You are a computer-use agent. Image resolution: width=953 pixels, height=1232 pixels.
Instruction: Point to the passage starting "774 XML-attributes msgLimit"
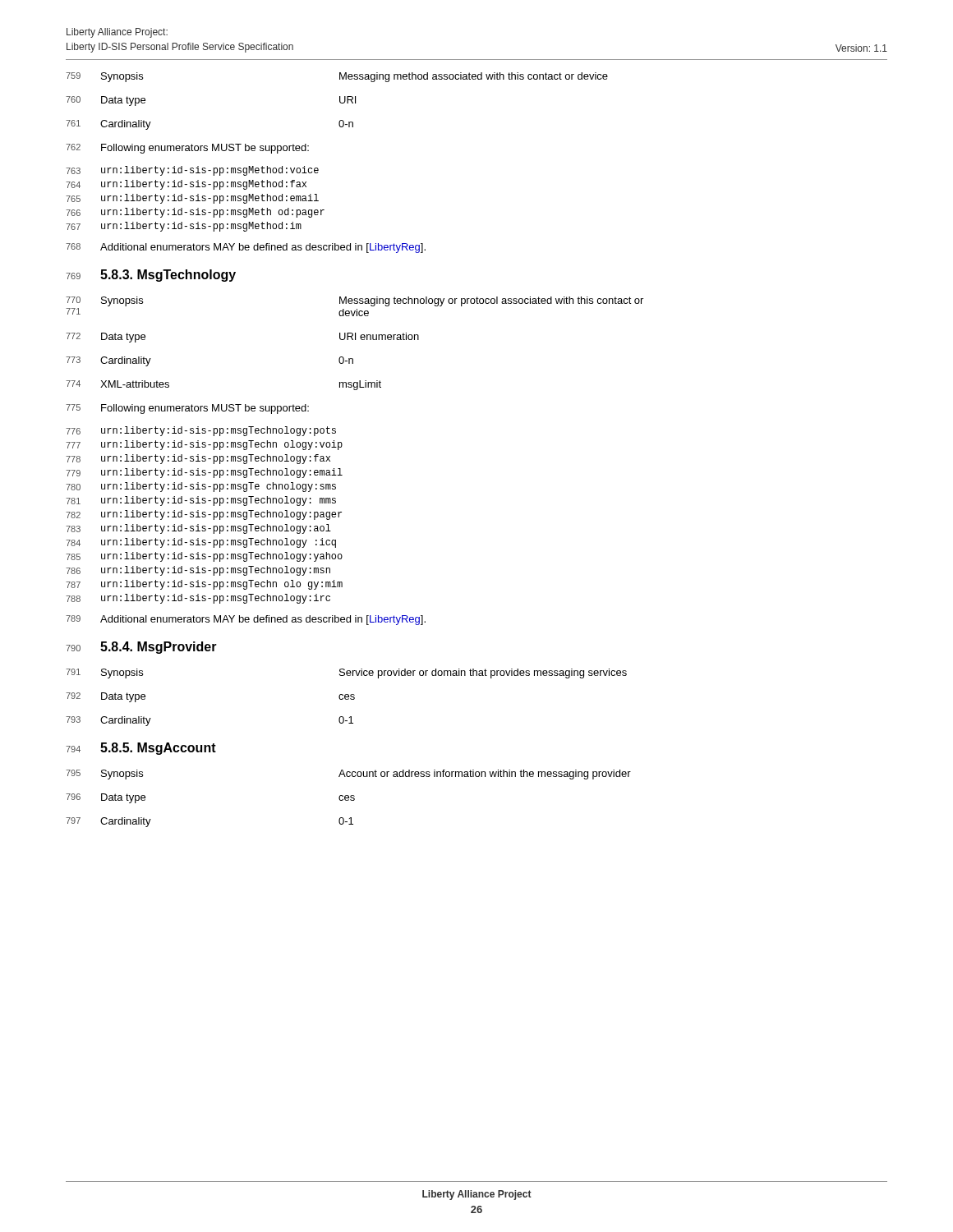coord(129,385)
